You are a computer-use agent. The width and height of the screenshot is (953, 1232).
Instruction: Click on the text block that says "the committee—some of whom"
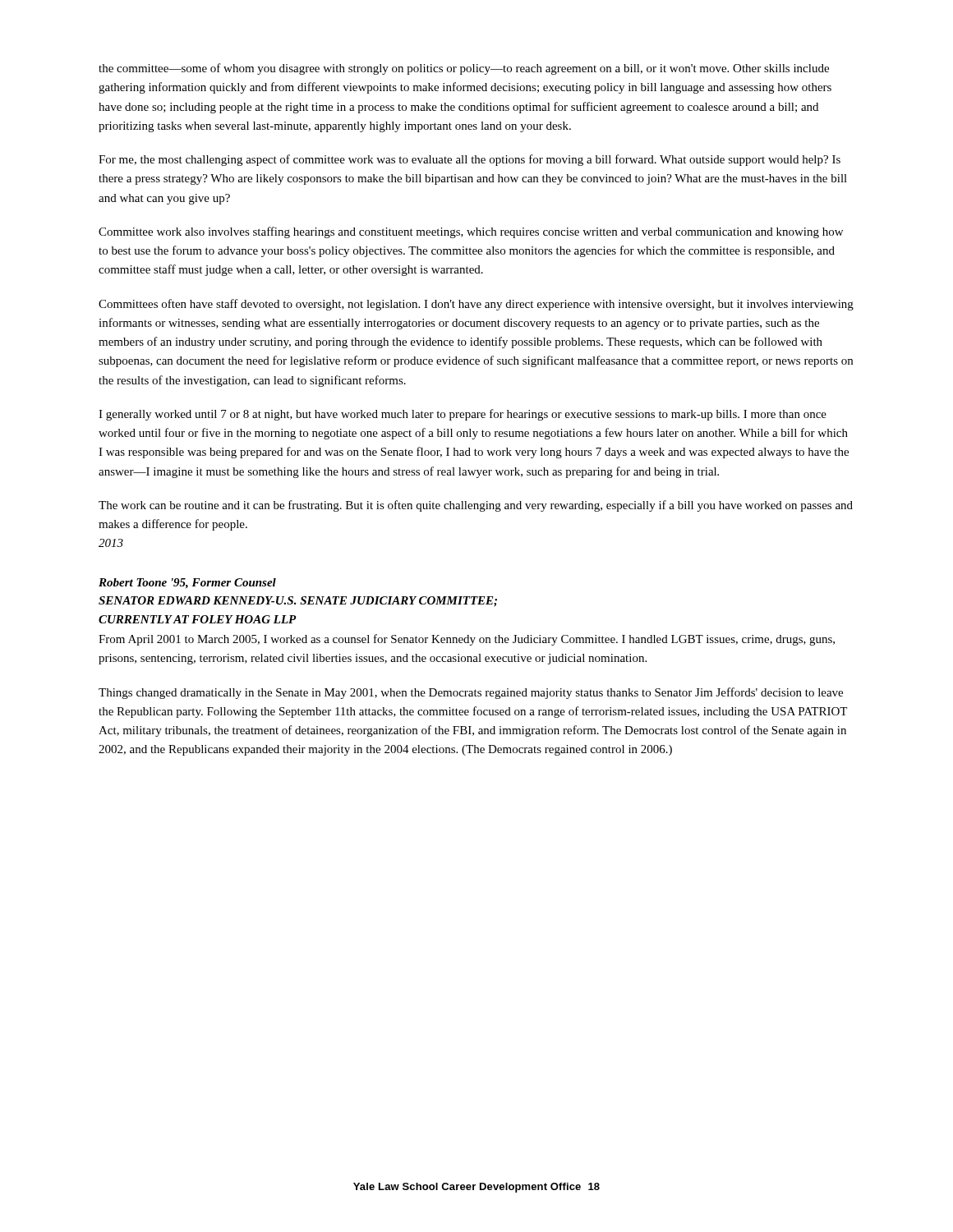(x=465, y=97)
